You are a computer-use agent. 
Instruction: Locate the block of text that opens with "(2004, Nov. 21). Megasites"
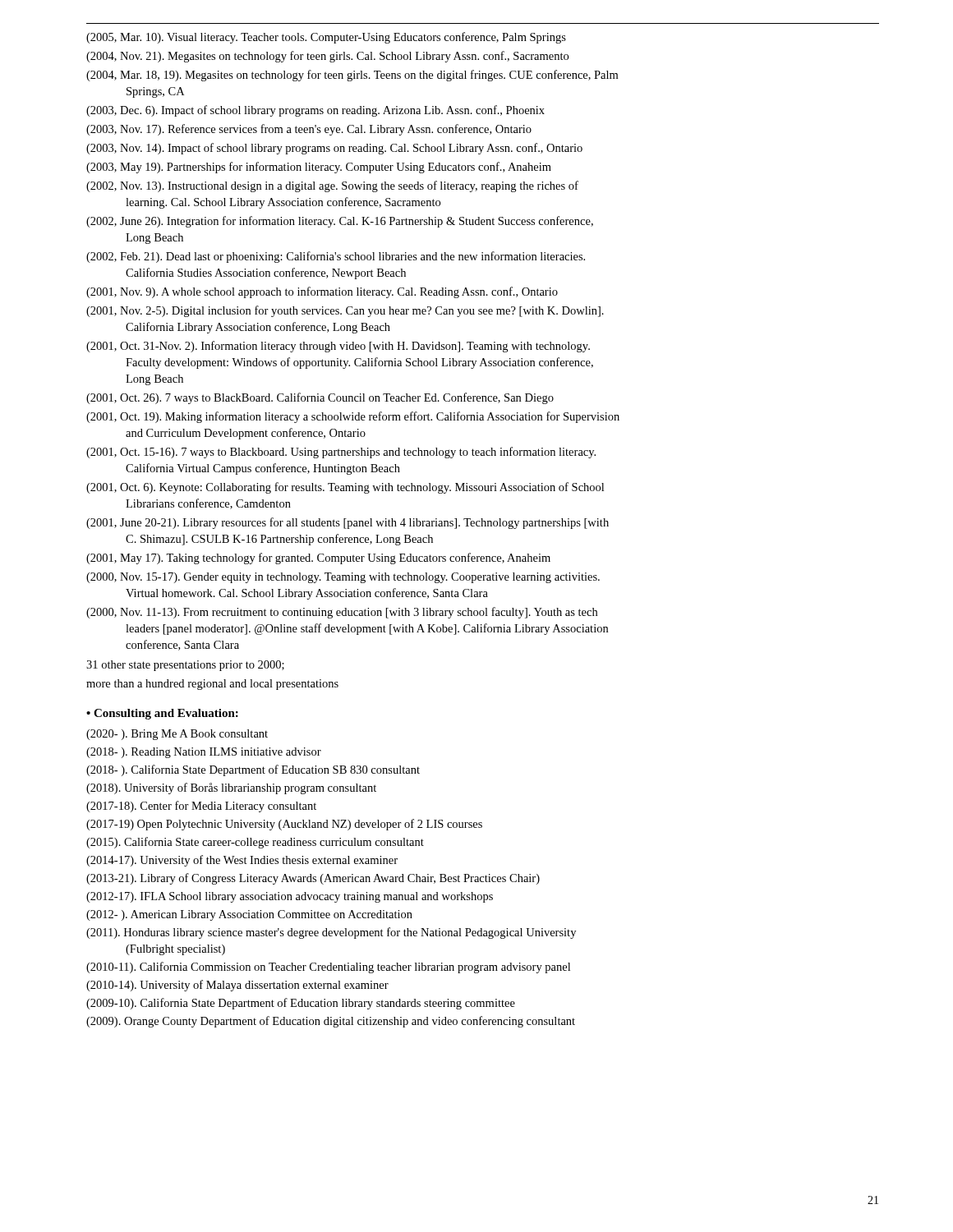coord(328,56)
